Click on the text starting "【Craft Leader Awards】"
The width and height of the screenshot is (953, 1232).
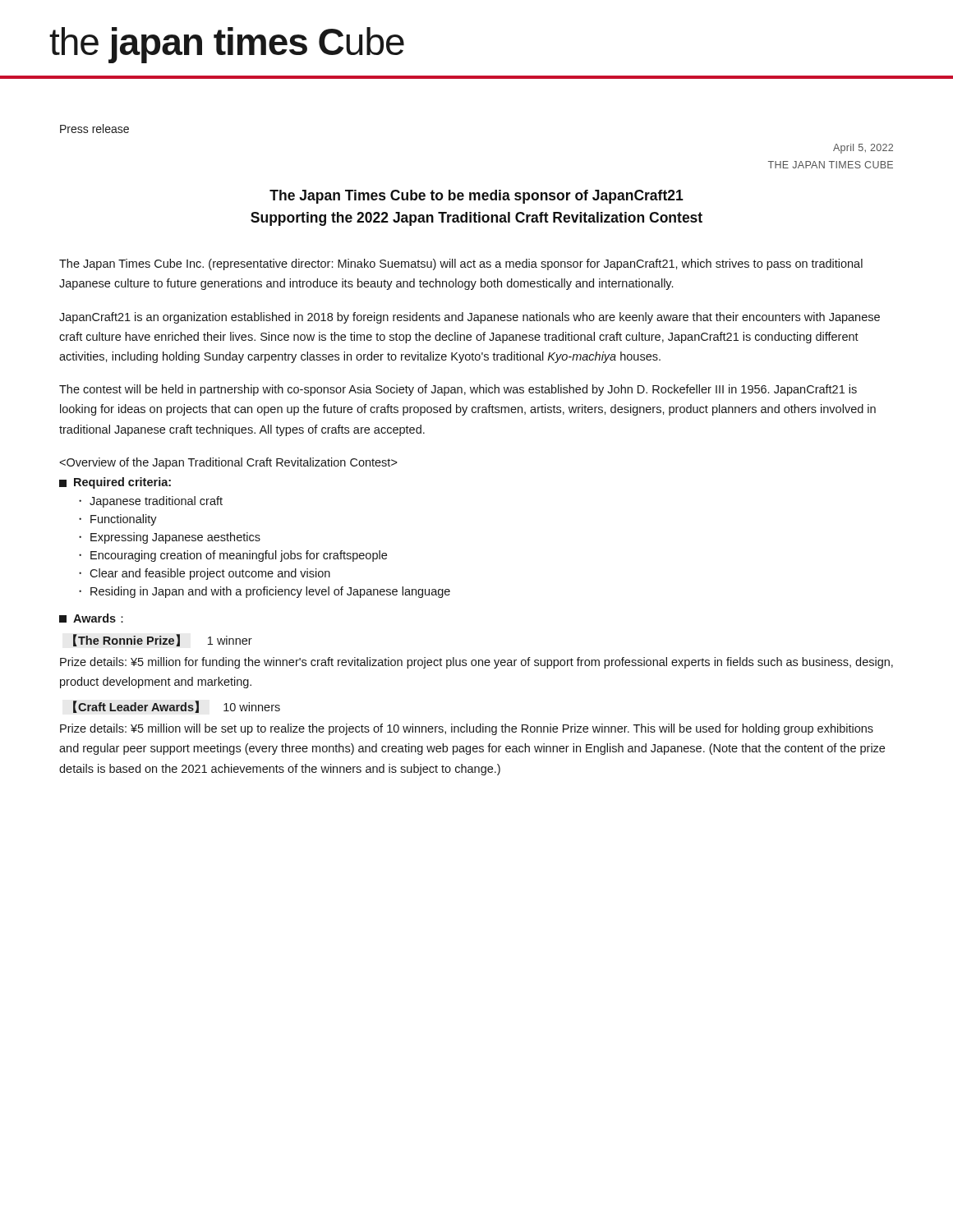tap(171, 707)
